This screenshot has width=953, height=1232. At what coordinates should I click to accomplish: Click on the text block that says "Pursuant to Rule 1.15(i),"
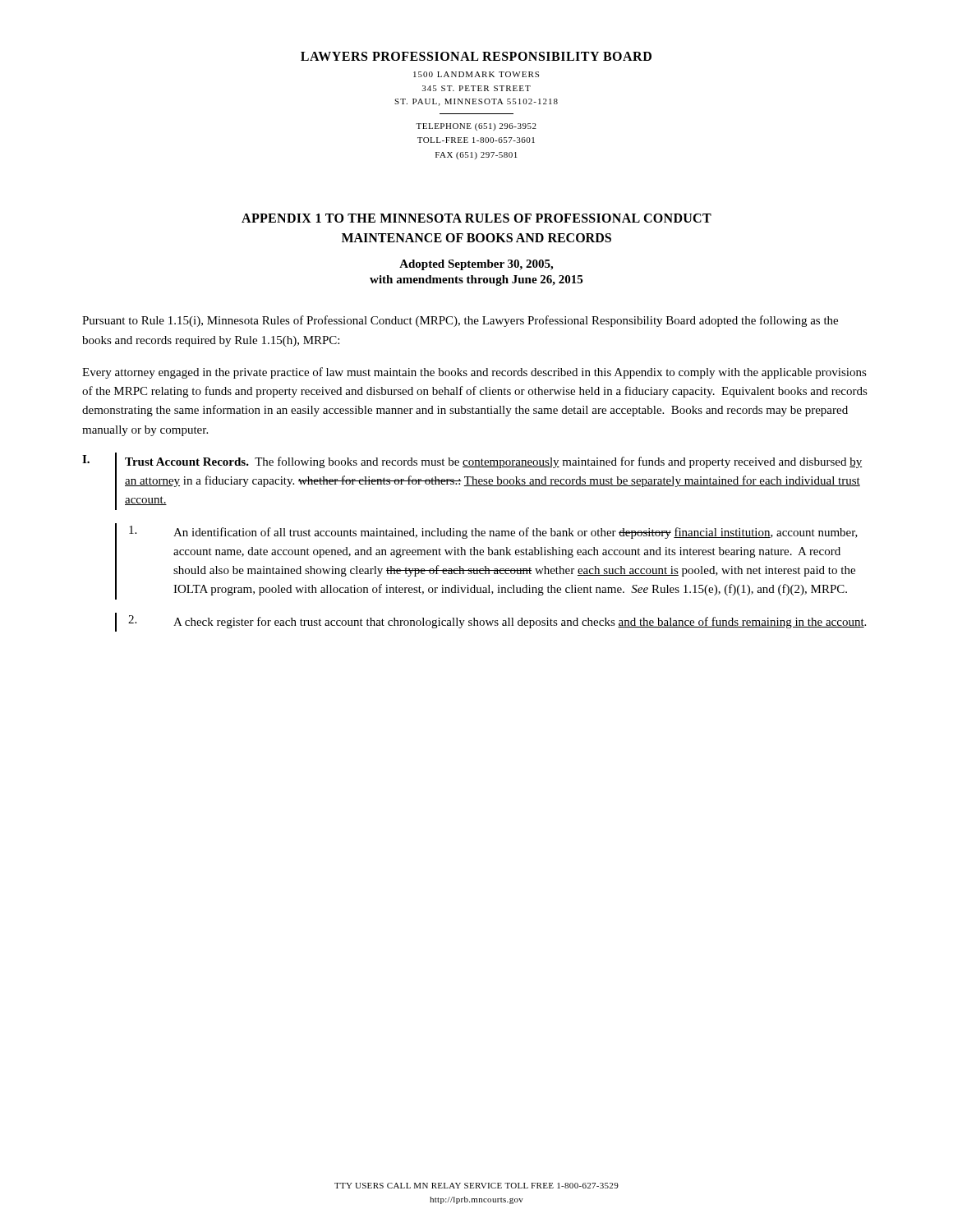(460, 330)
